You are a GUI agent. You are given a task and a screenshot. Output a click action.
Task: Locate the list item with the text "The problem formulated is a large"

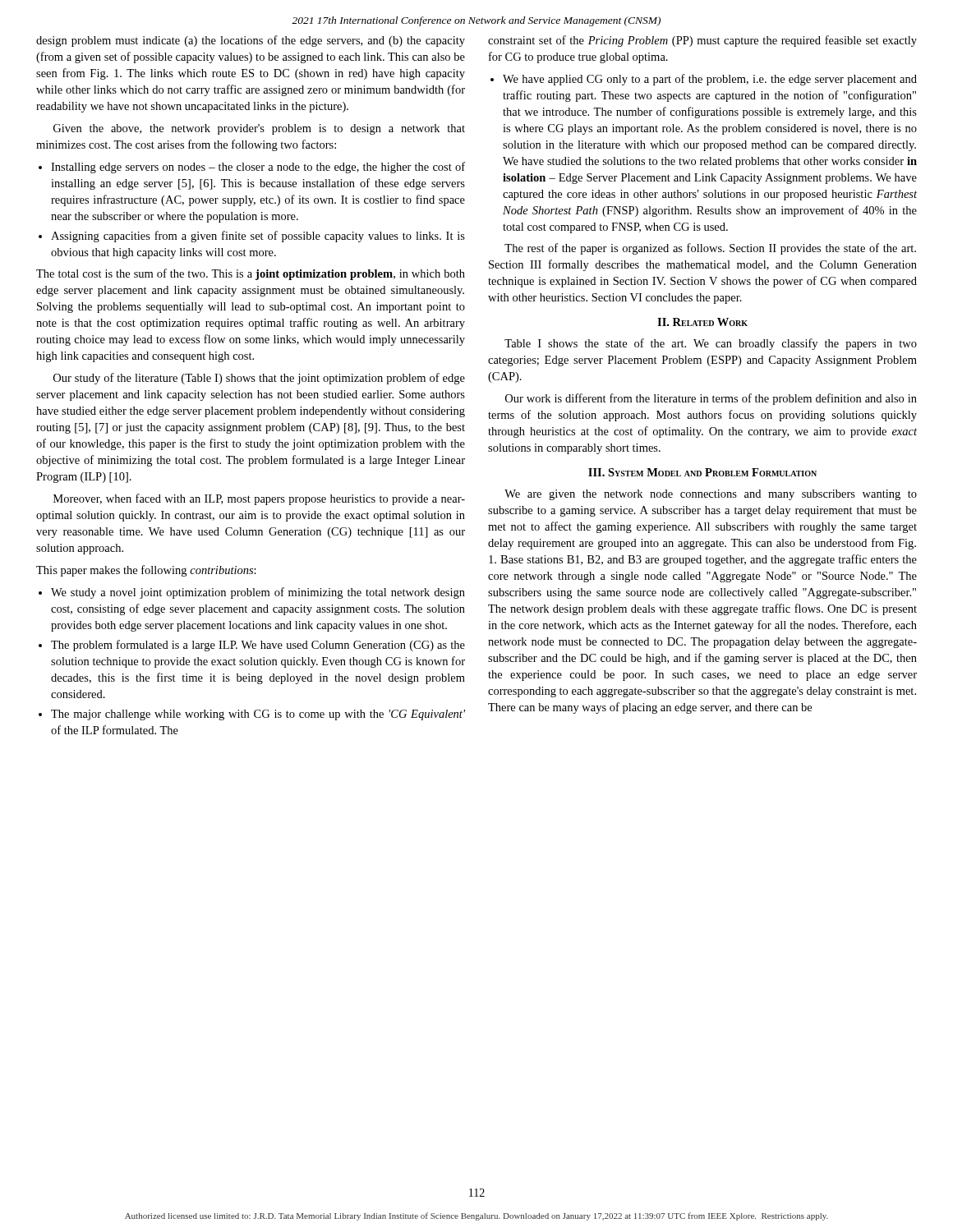258,669
